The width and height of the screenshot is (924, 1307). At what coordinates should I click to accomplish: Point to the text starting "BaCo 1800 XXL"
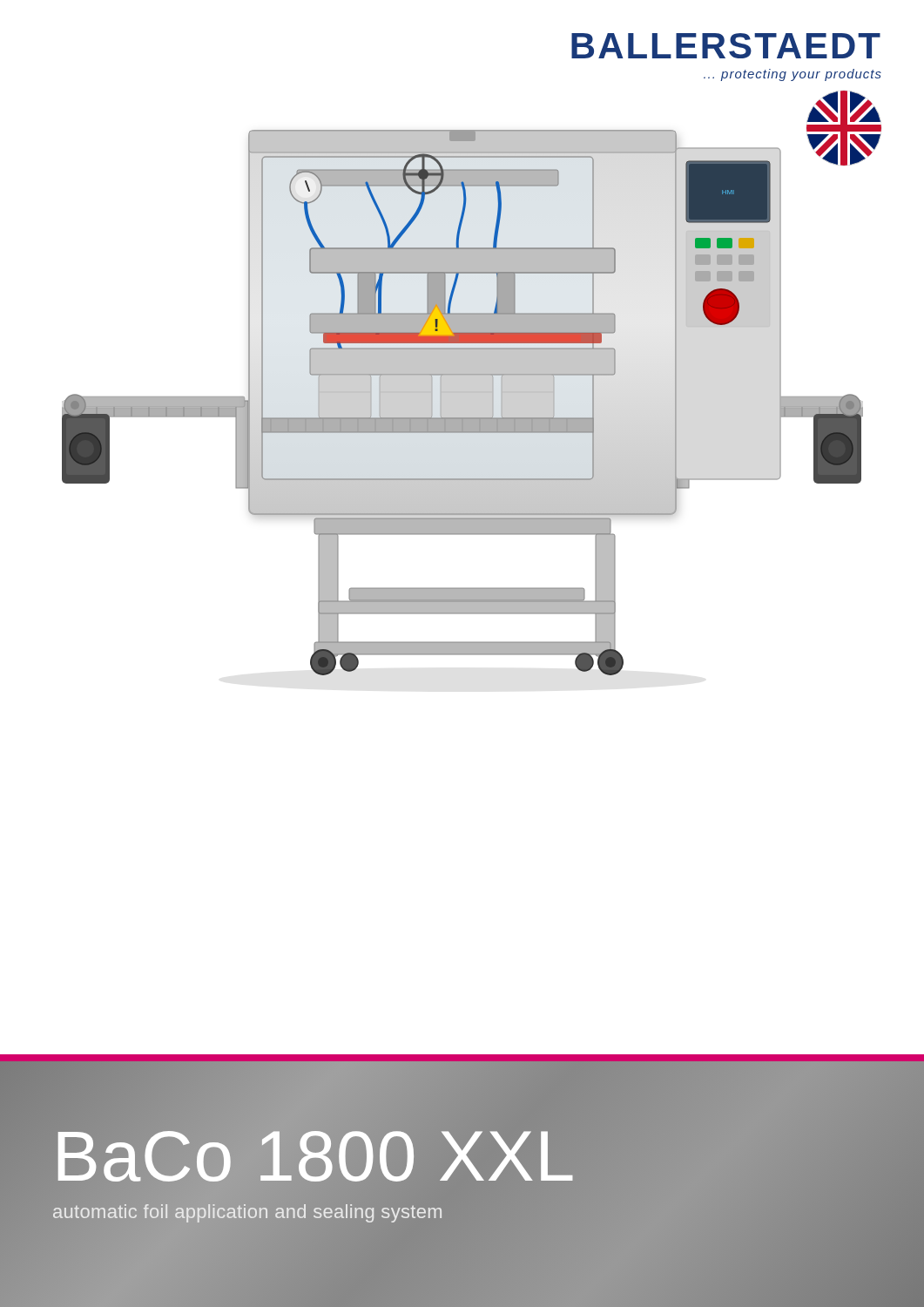pyautogui.click(x=314, y=1156)
